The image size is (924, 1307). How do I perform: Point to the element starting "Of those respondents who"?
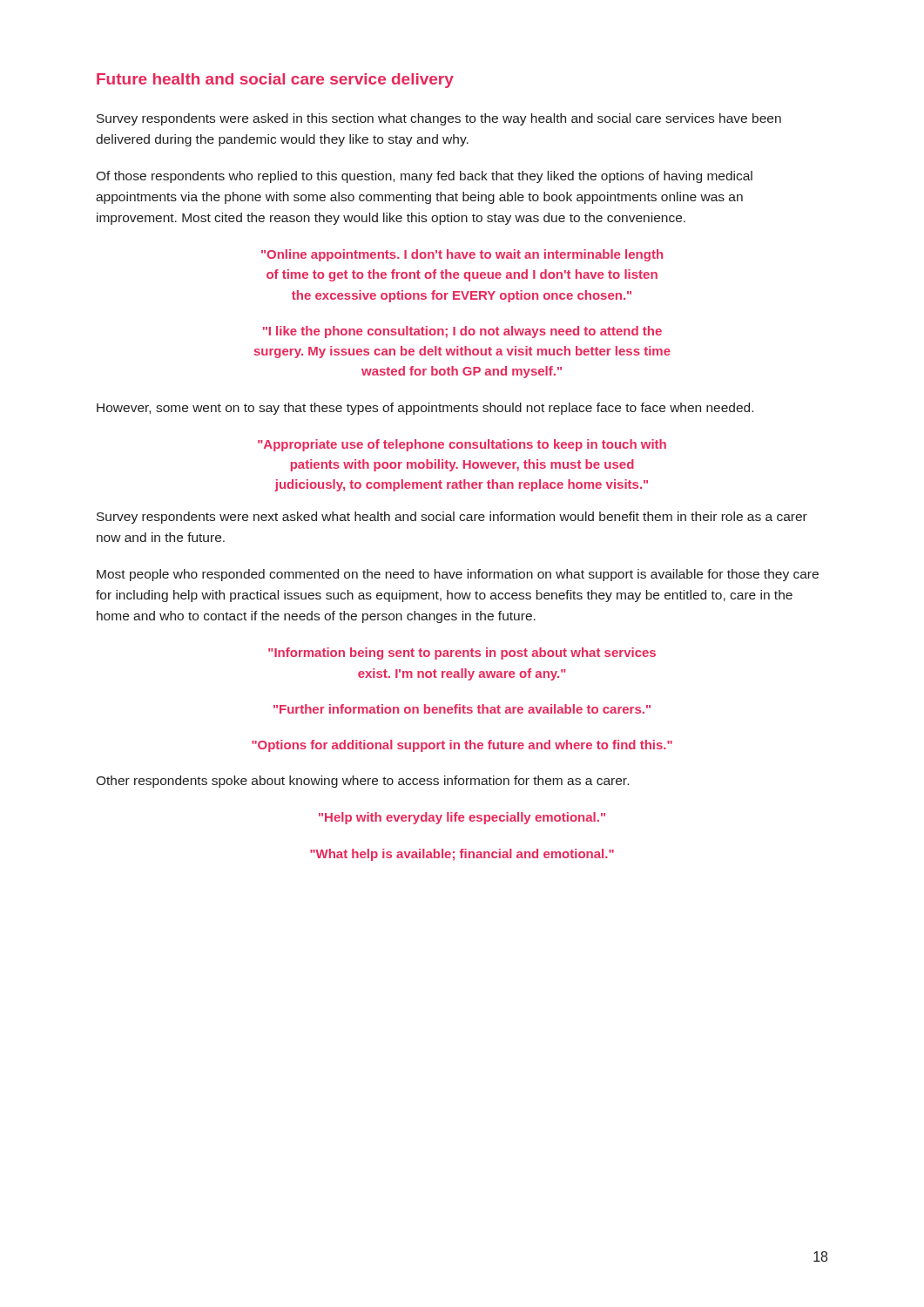[x=424, y=197]
